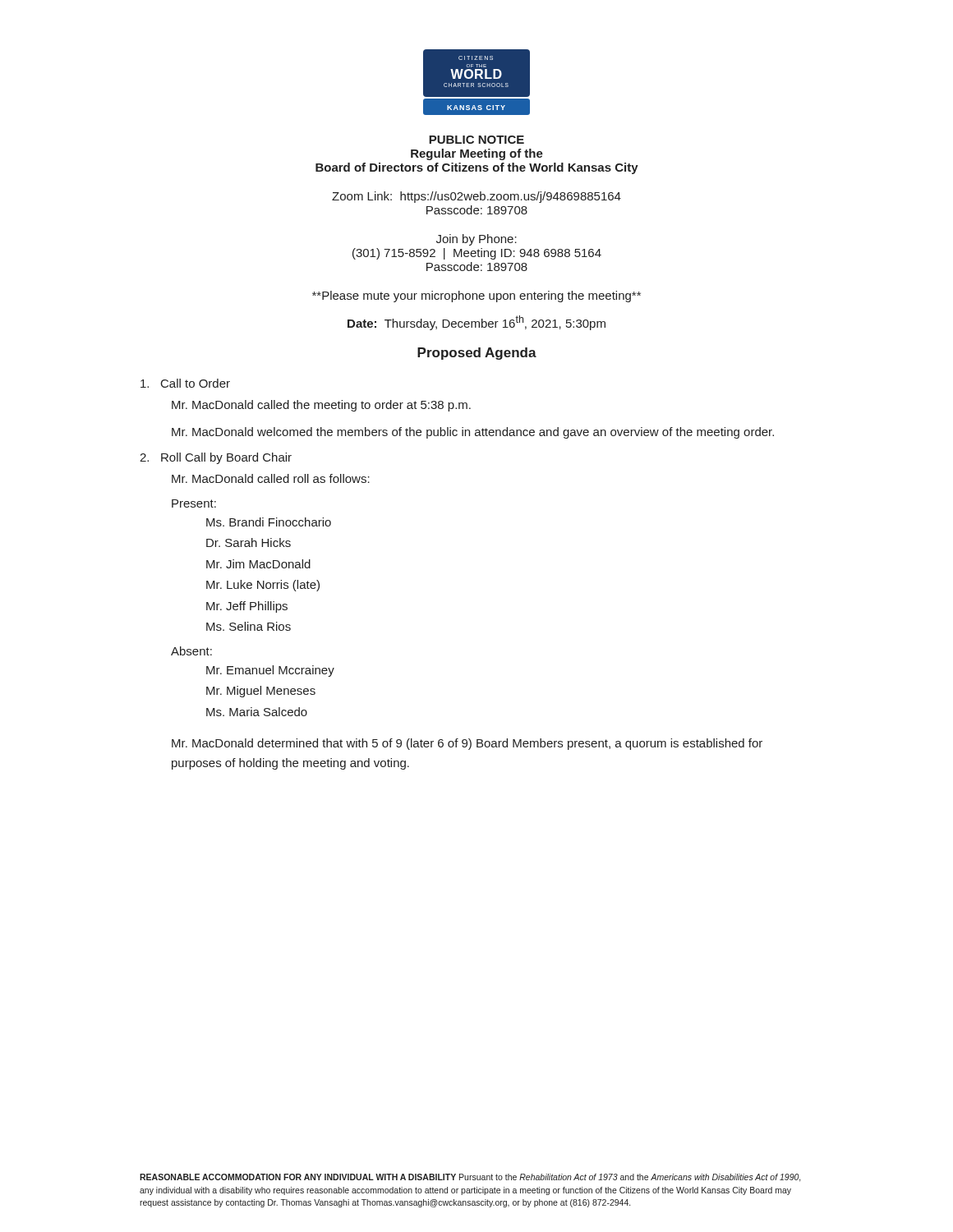953x1232 pixels.
Task: Select the block starting "Ms. Brandi Finocchario Dr. Sarah"
Action: 268,574
